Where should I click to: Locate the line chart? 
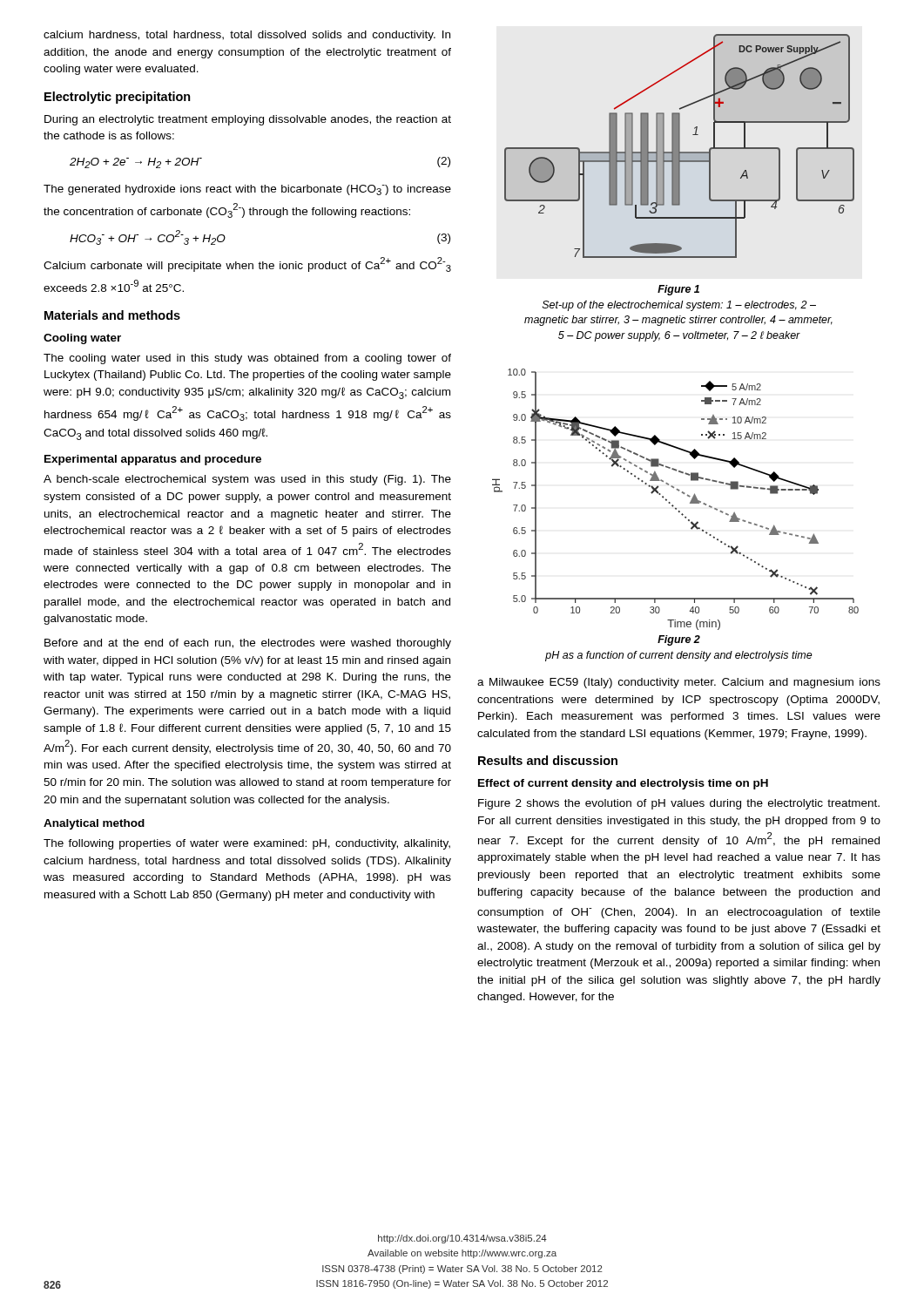[679, 494]
